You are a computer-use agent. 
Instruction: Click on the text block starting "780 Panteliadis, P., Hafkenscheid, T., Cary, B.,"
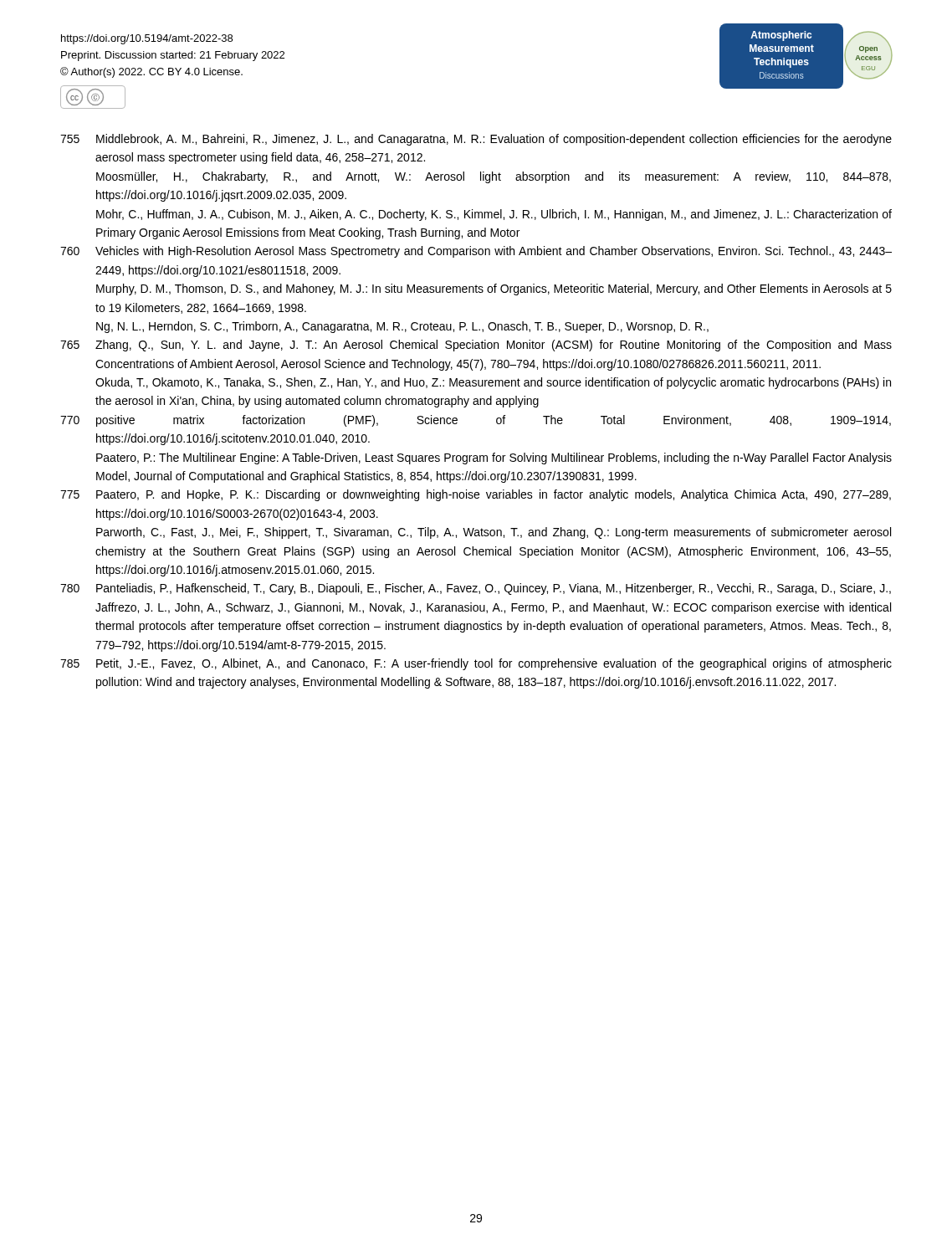pyautogui.click(x=476, y=617)
